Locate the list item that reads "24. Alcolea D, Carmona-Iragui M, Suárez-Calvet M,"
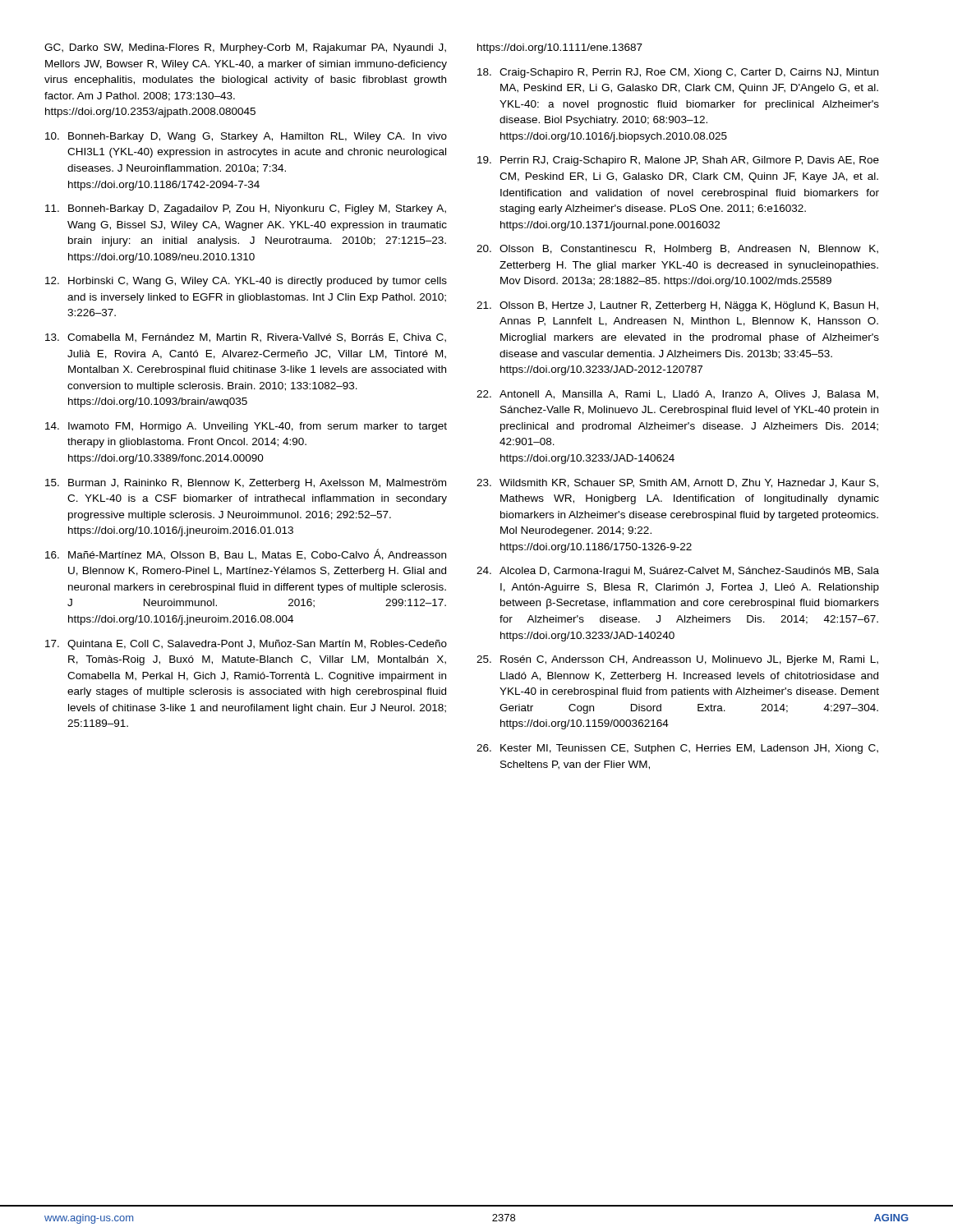The width and height of the screenshot is (953, 1232). coord(678,603)
